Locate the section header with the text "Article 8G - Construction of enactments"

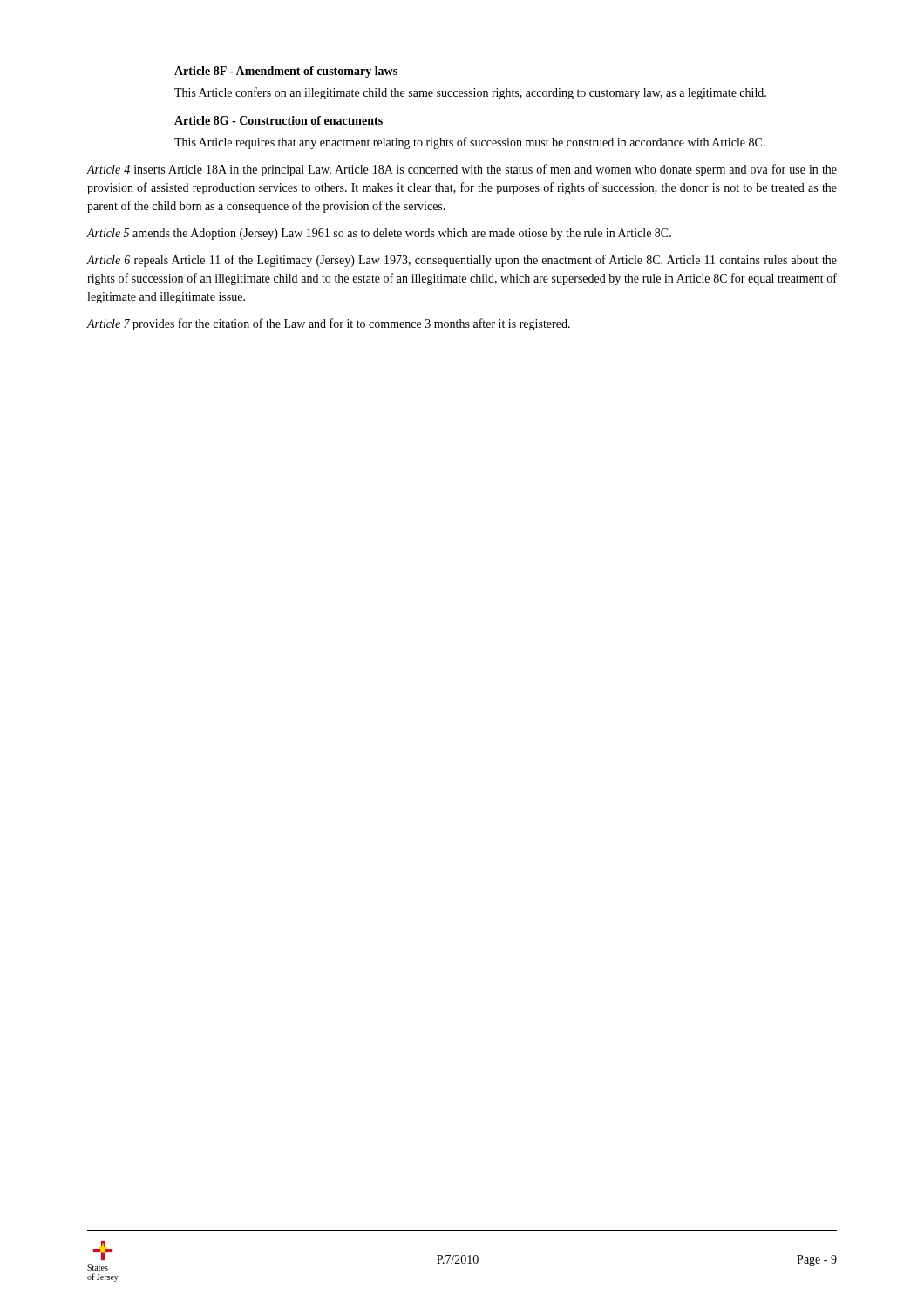tap(279, 121)
